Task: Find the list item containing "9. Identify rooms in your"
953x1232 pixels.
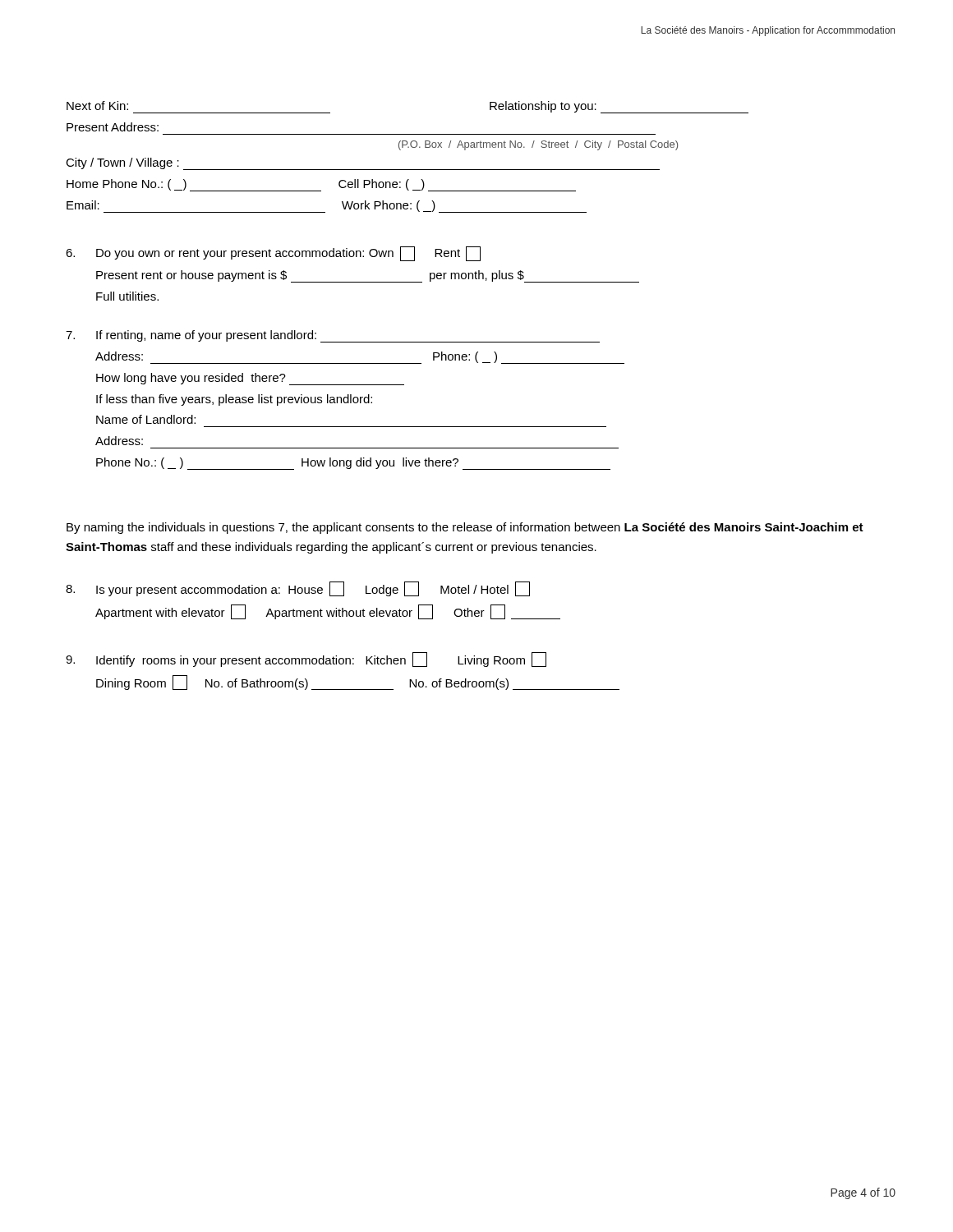Action: [x=481, y=671]
